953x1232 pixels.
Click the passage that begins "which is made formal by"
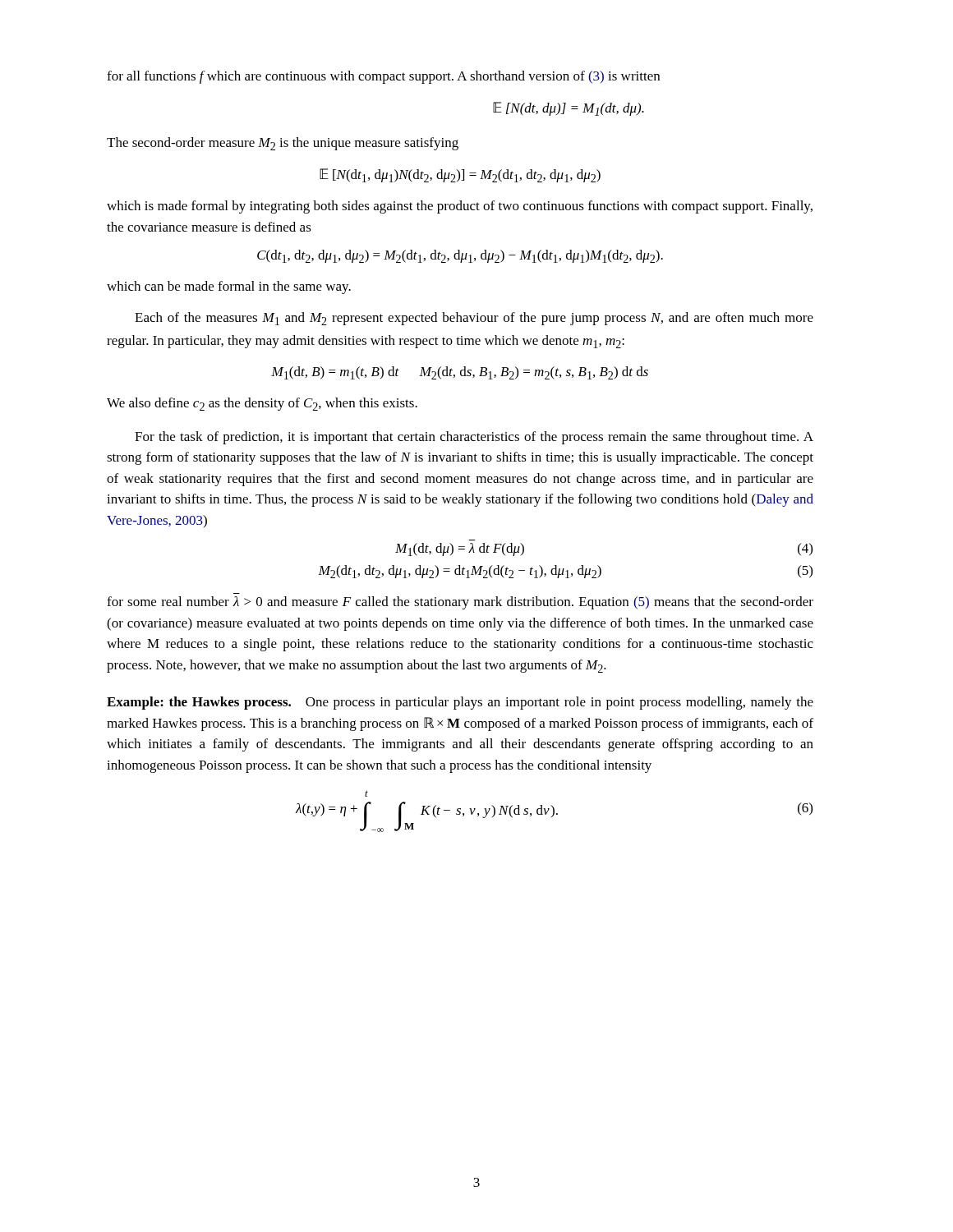(x=460, y=216)
